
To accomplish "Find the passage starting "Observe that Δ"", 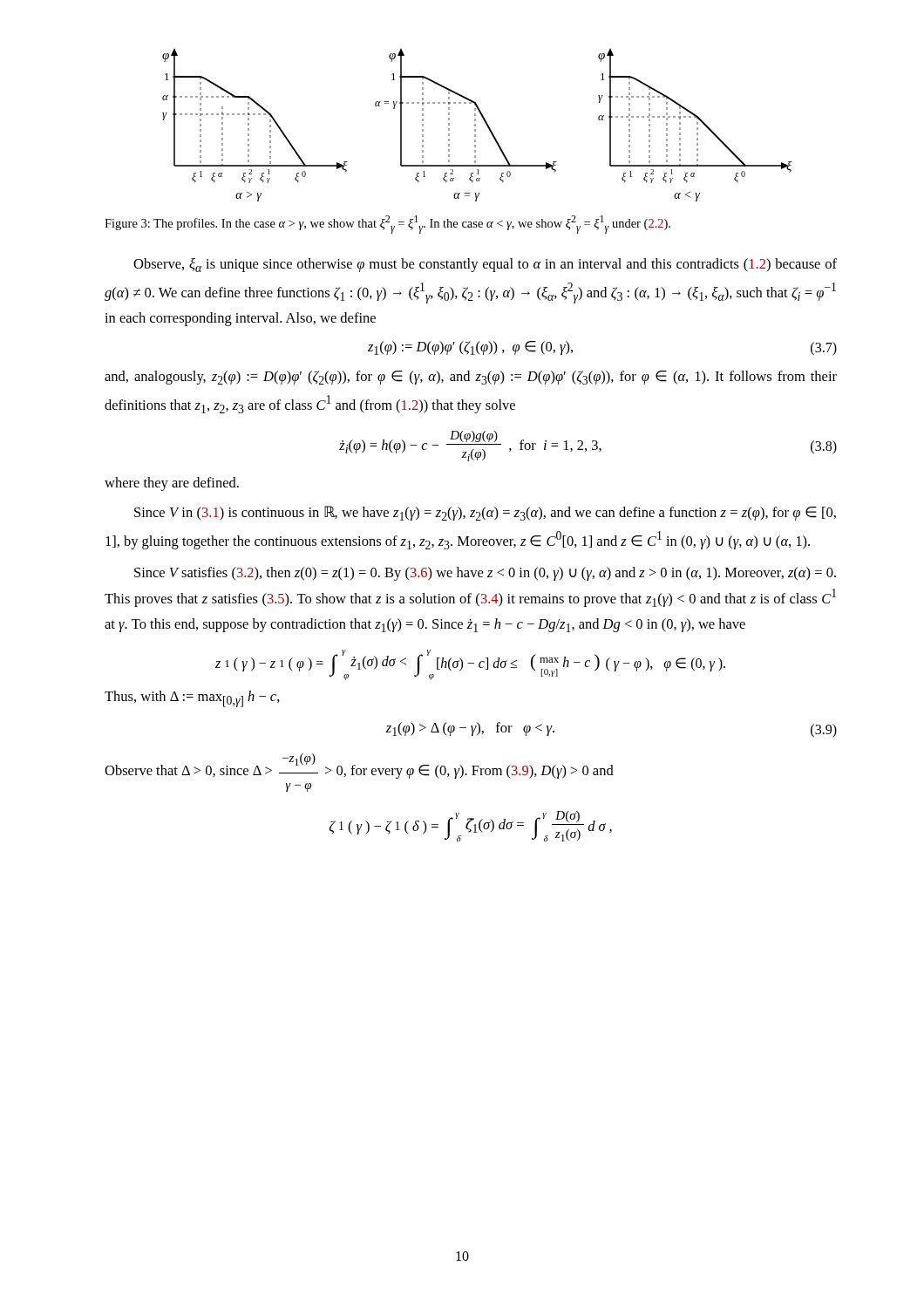I will (x=359, y=772).
